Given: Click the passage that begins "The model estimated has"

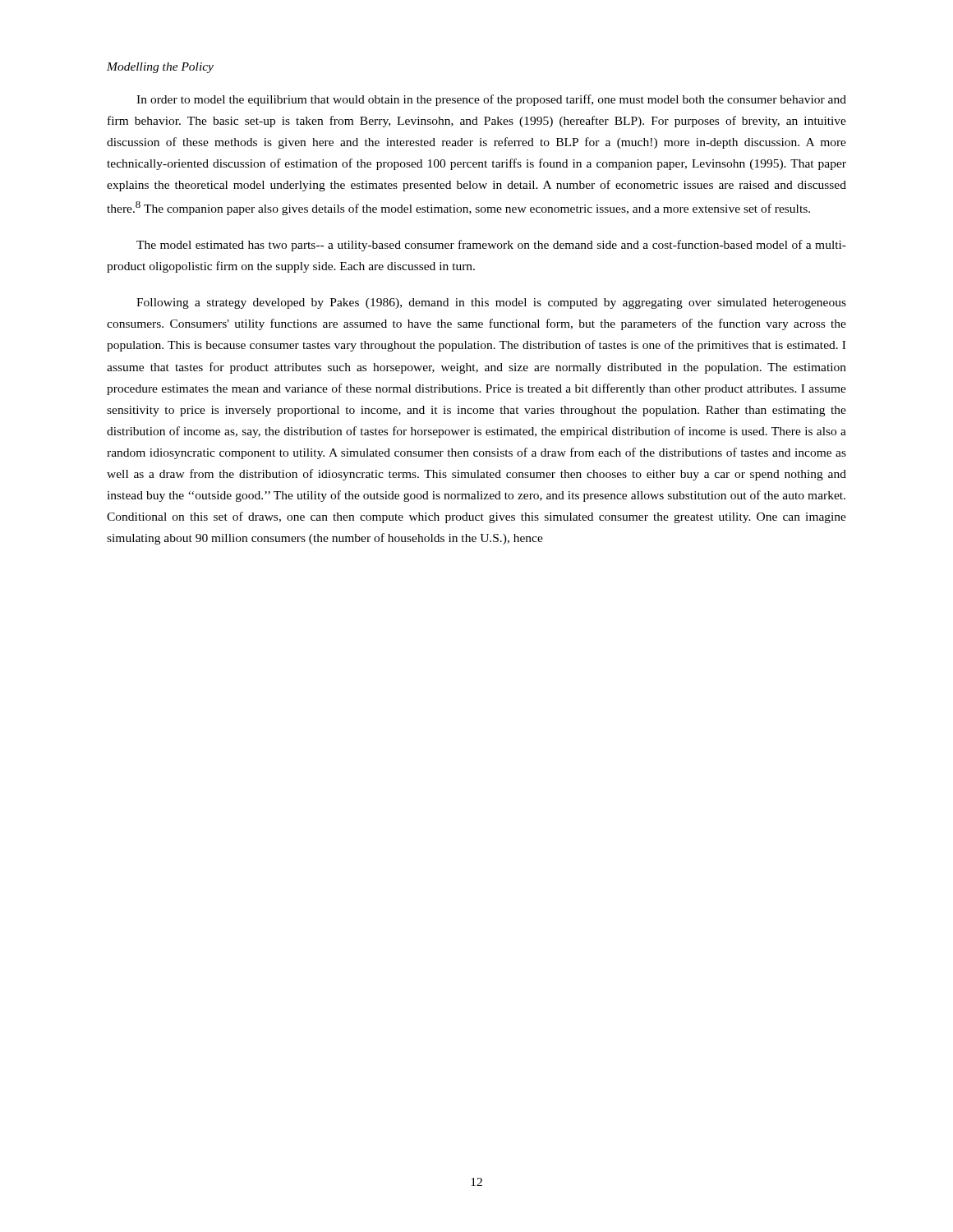Looking at the screenshot, I should pos(476,256).
